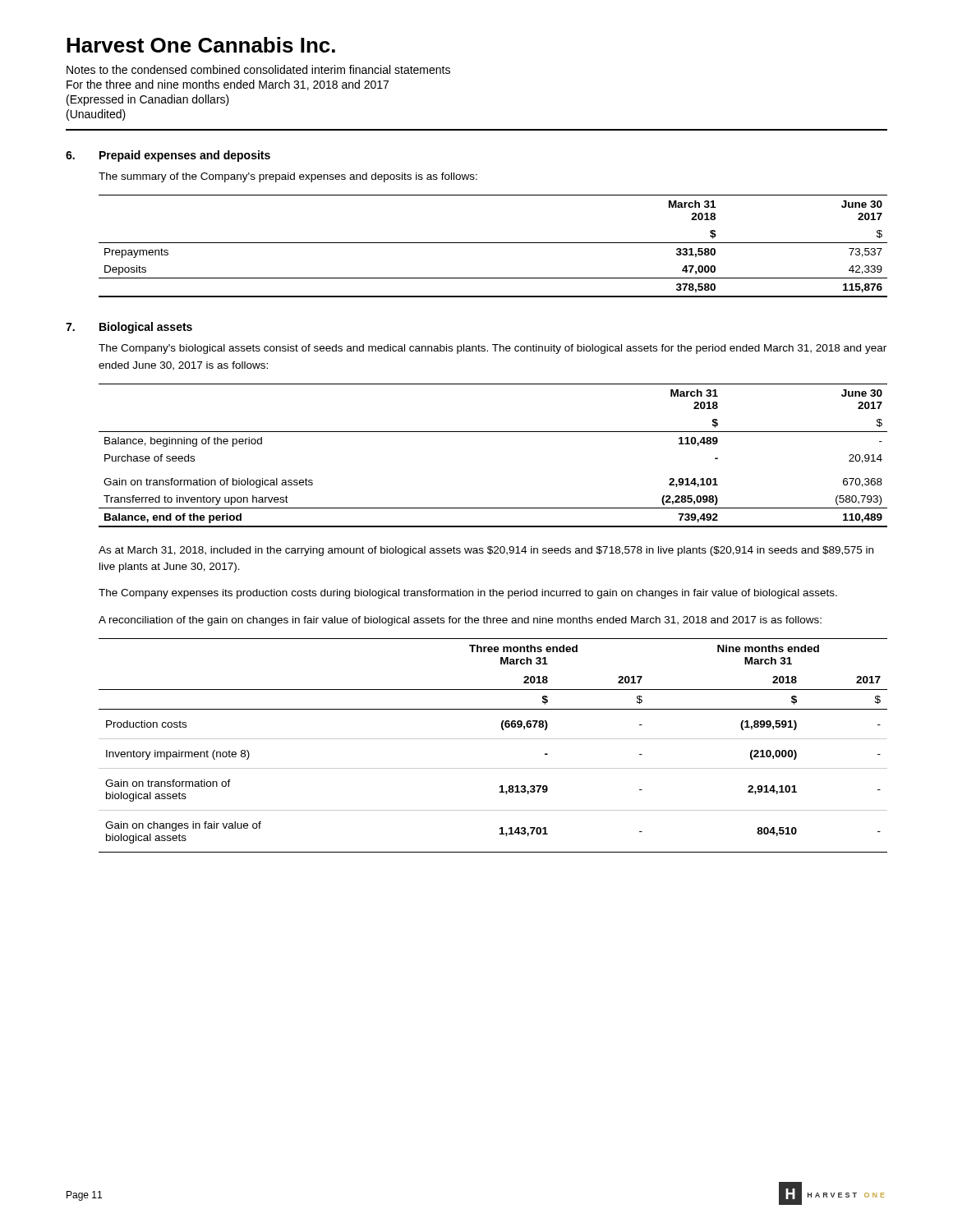Viewport: 953px width, 1232px height.
Task: Find the table that mentions "Inventory impairment (note 8)"
Action: point(493,745)
